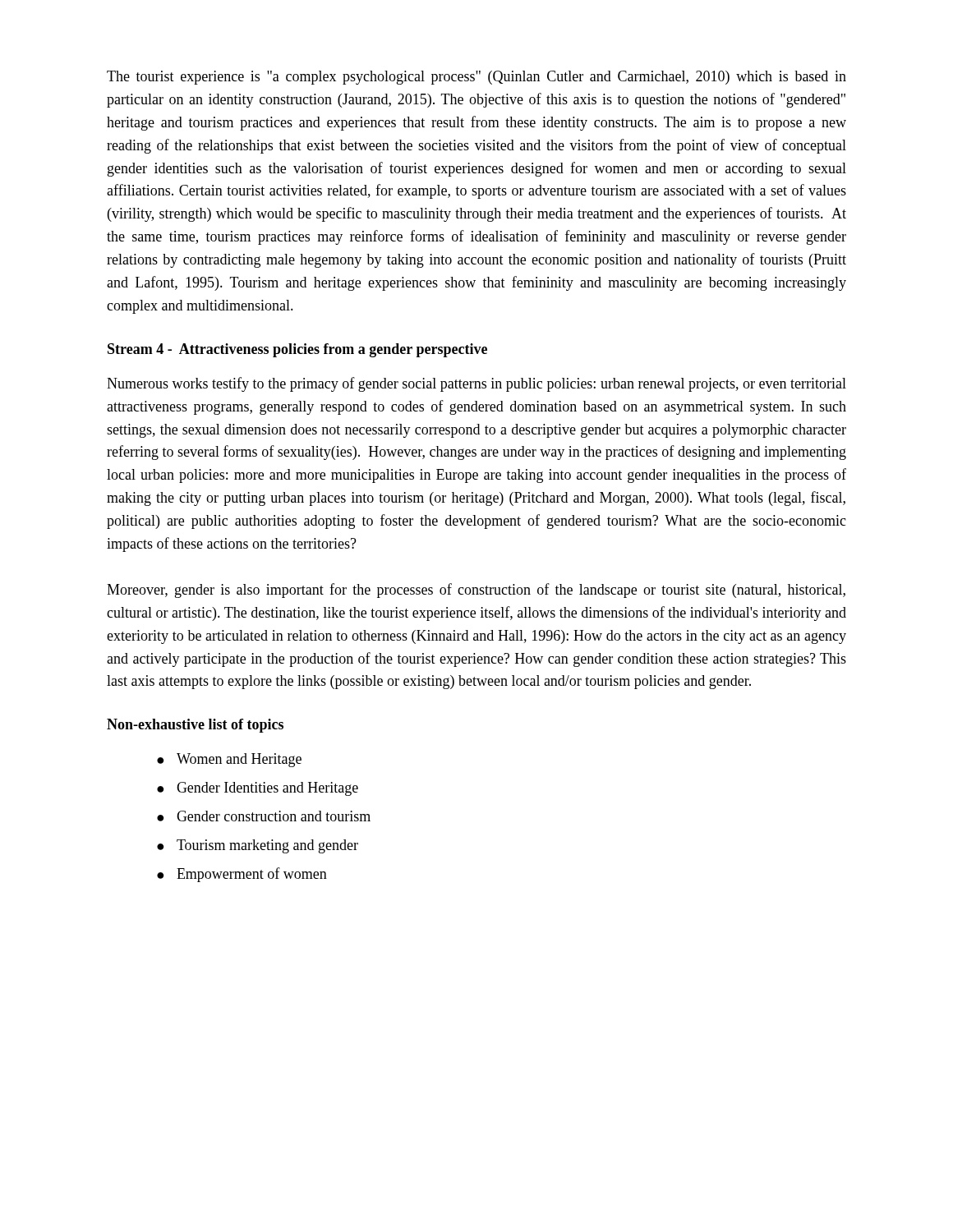Click on the block starting "The tourist experience"

[x=476, y=191]
